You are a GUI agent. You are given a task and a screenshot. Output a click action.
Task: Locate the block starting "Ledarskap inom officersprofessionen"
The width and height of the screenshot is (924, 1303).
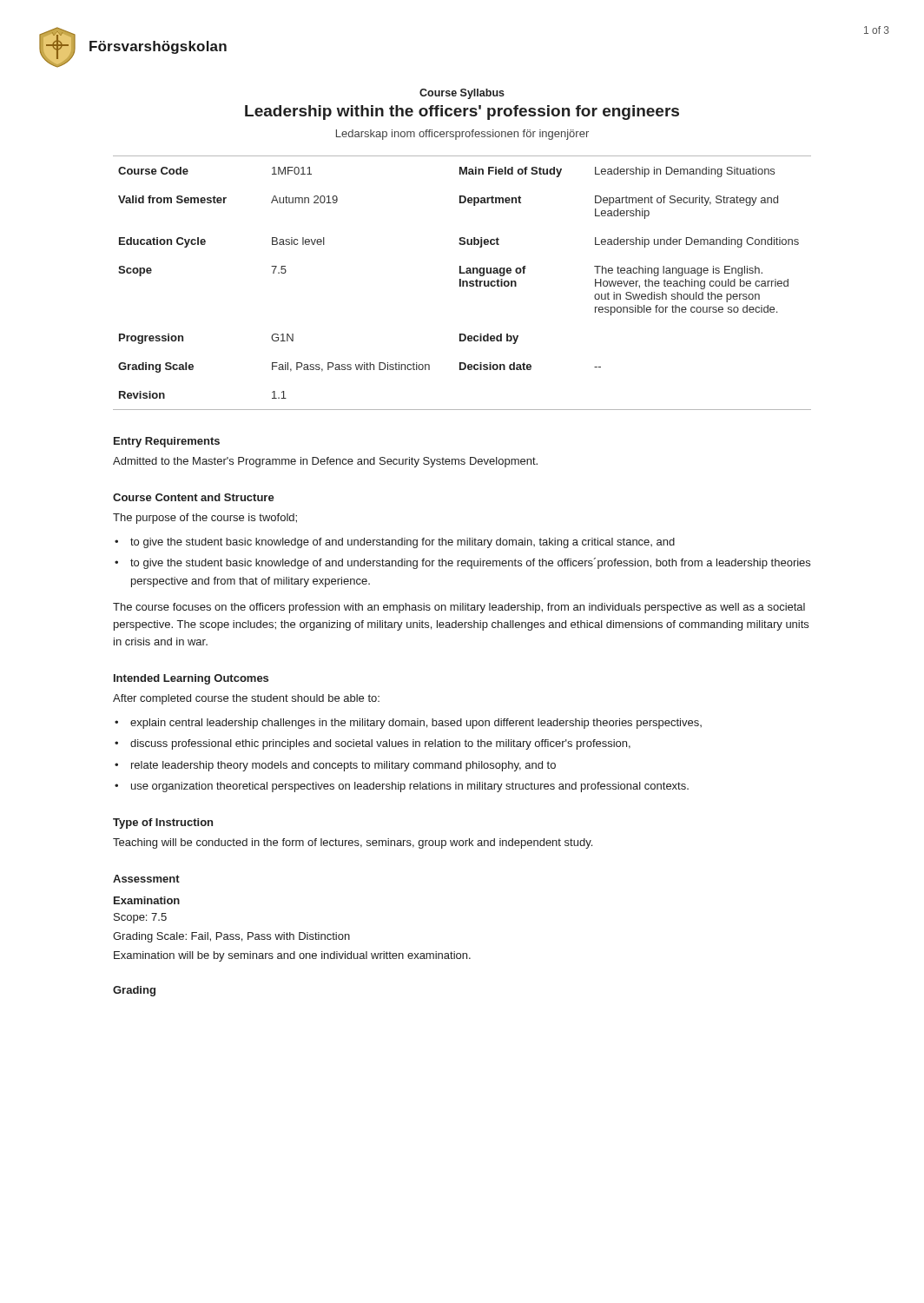click(x=462, y=133)
